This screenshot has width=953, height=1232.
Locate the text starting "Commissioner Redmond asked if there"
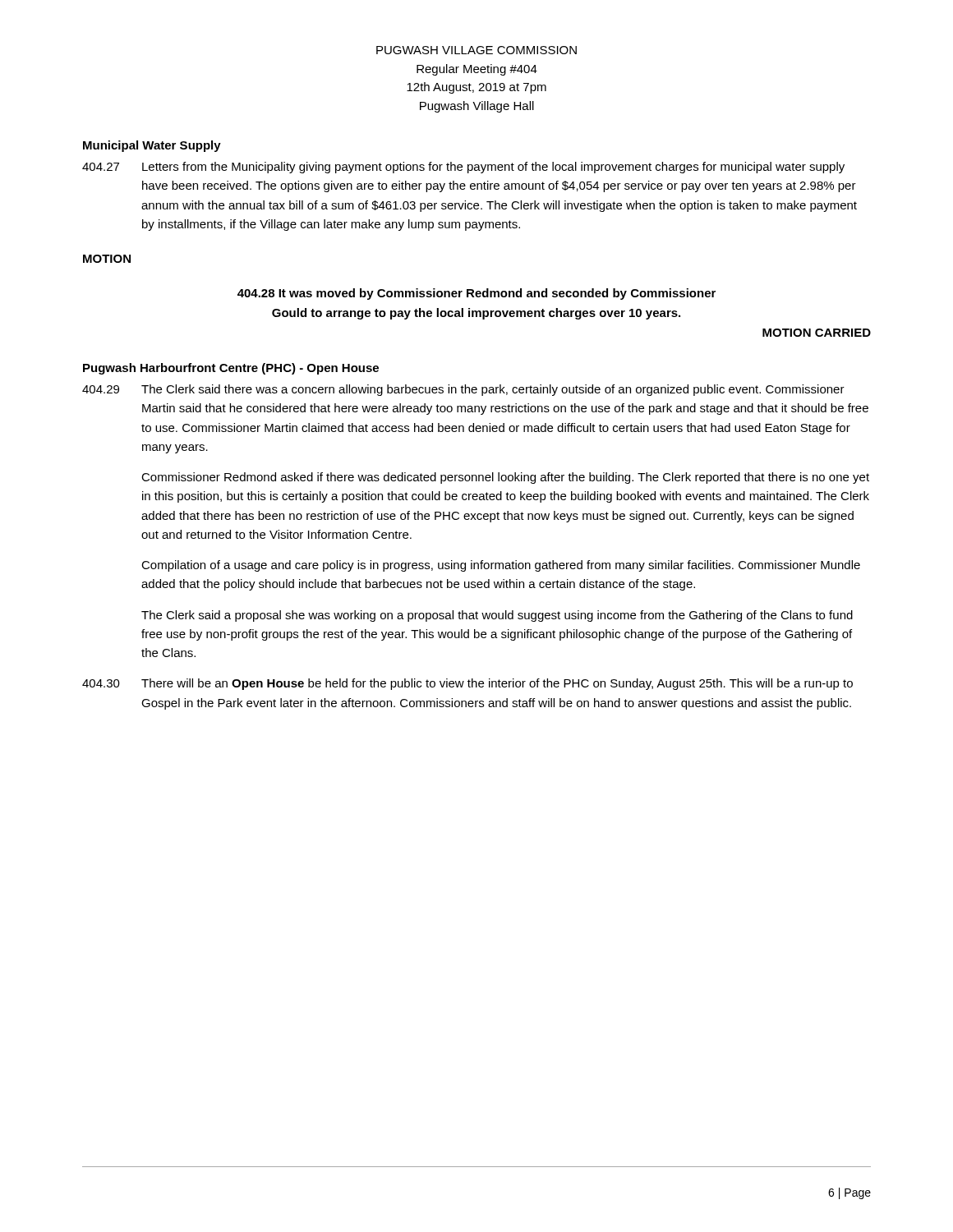click(505, 505)
